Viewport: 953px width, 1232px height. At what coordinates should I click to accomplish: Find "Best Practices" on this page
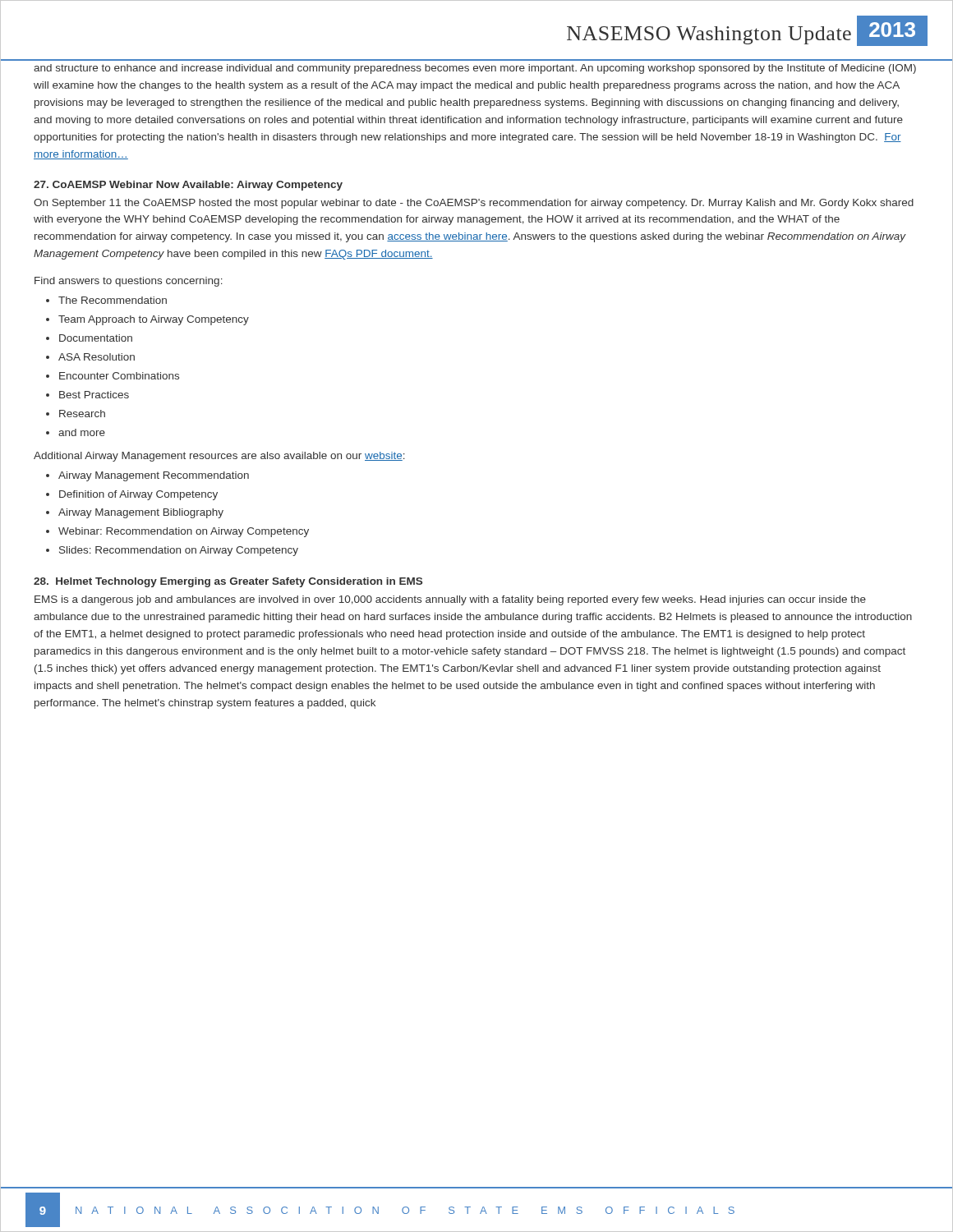point(87,395)
